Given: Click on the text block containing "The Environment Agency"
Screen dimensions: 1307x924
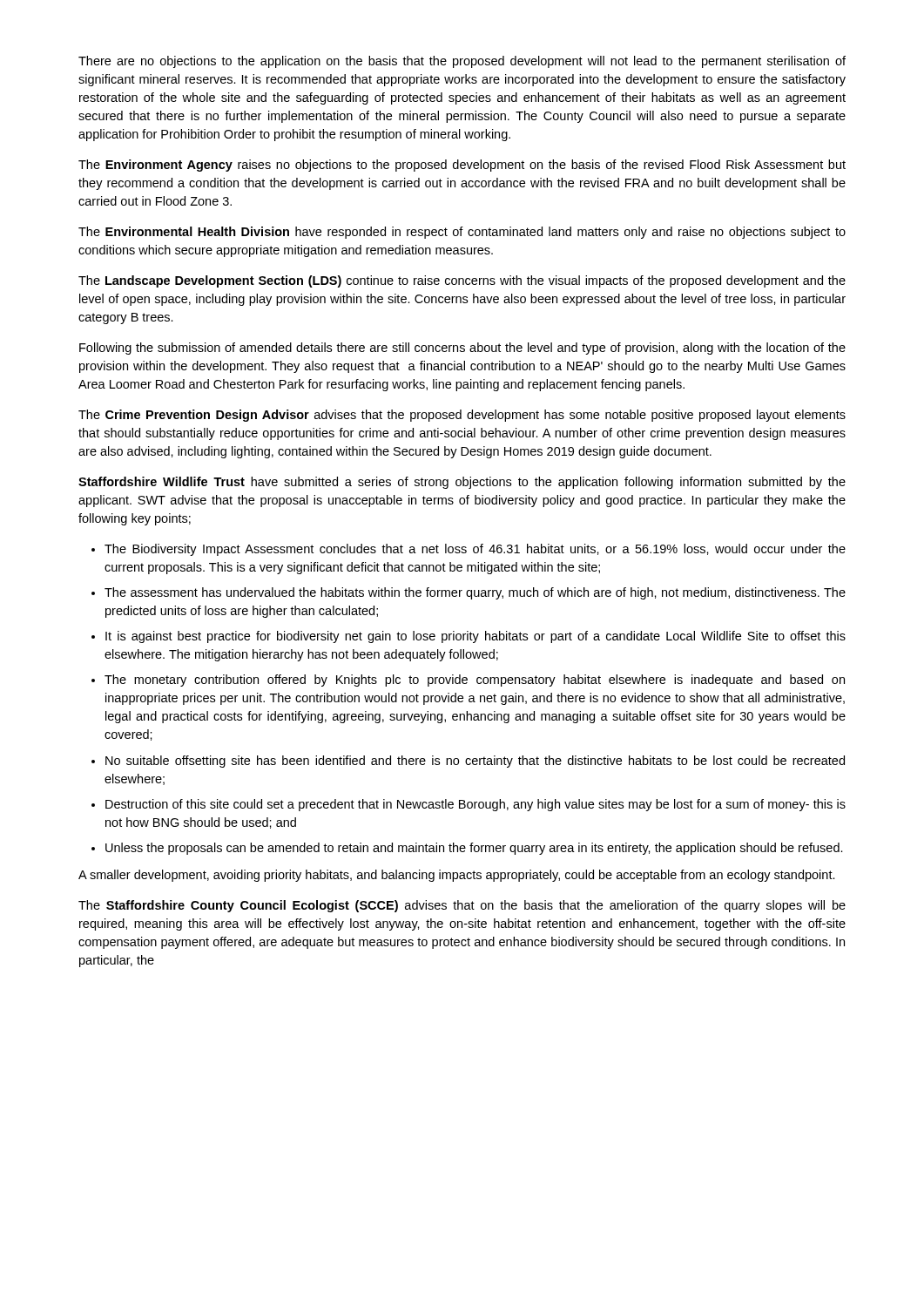Looking at the screenshot, I should pyautogui.click(x=462, y=183).
